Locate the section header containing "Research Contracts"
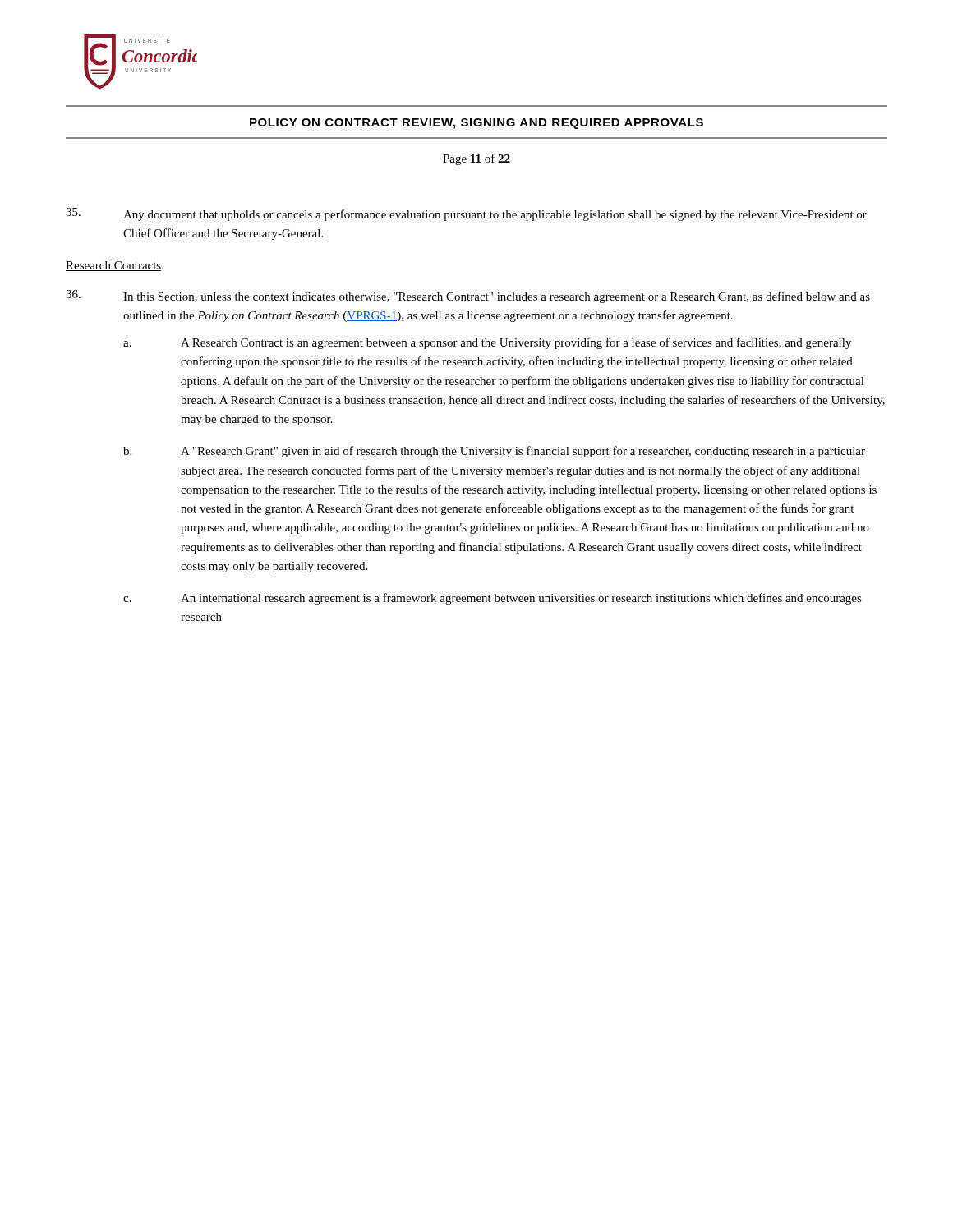Viewport: 953px width, 1232px height. (x=114, y=265)
